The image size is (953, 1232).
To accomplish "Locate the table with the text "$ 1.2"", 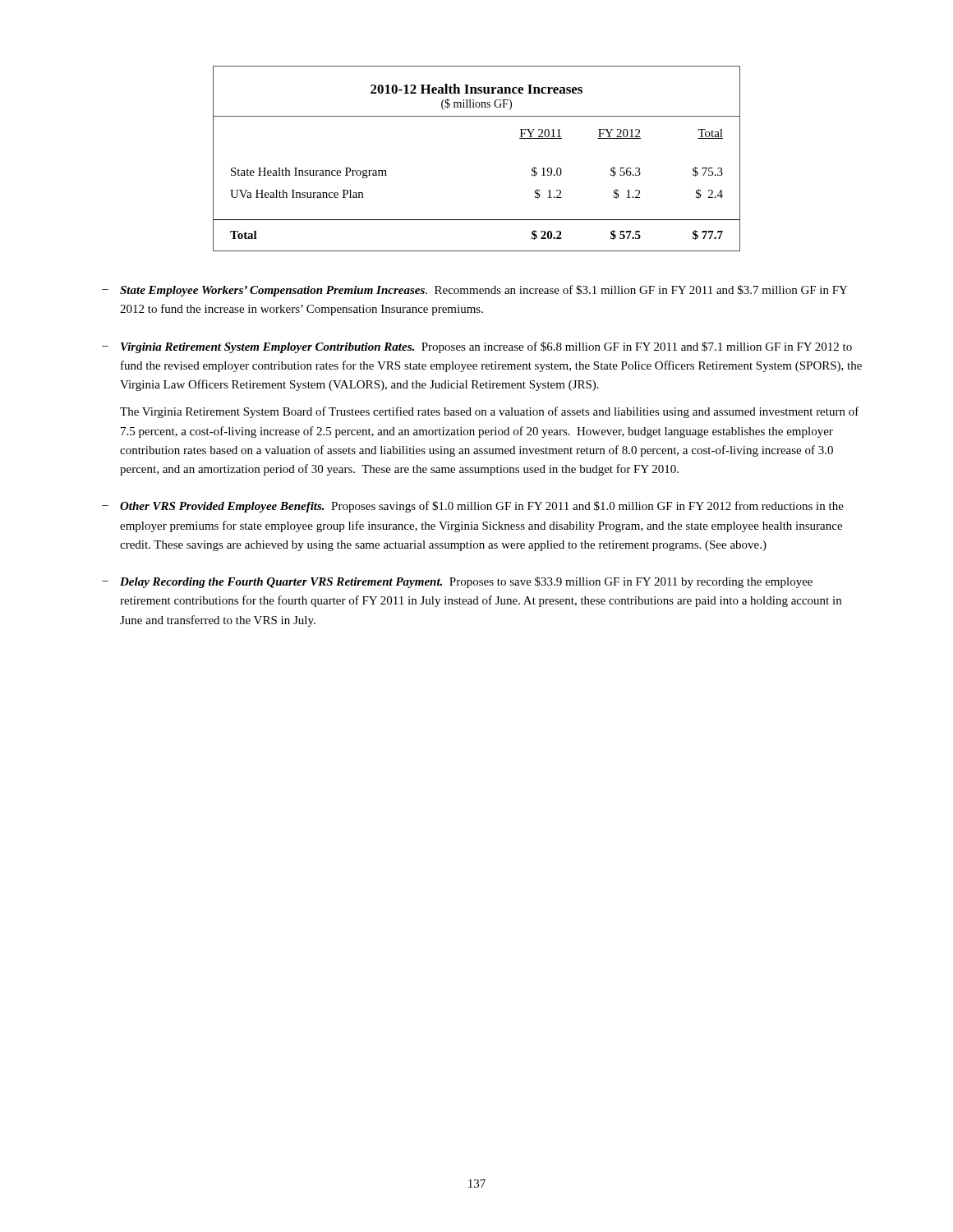I will pyautogui.click(x=476, y=158).
